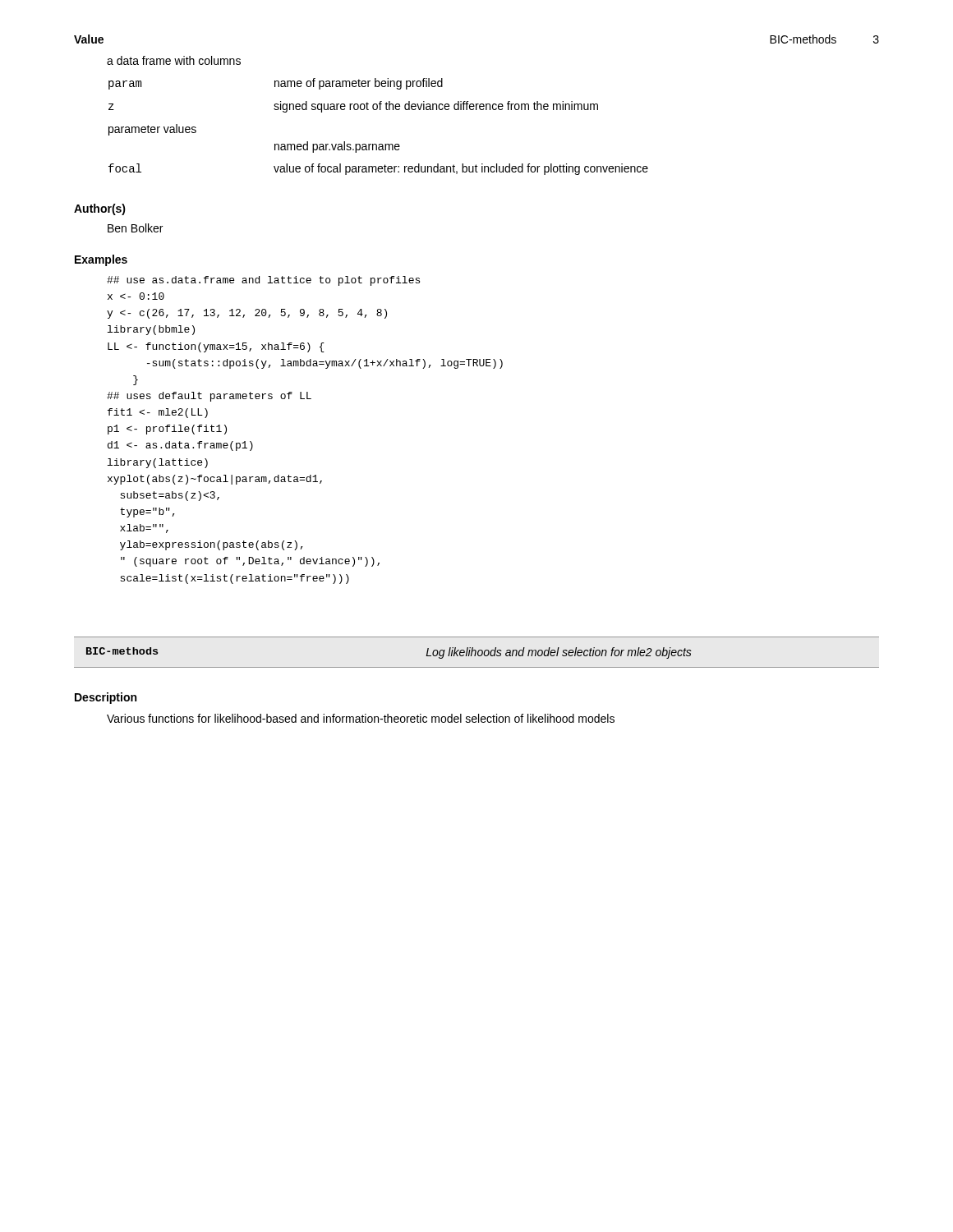Click on the text block that says "Various functions for likelihood-based and information-theoretic"
The width and height of the screenshot is (953, 1232).
[x=361, y=718]
